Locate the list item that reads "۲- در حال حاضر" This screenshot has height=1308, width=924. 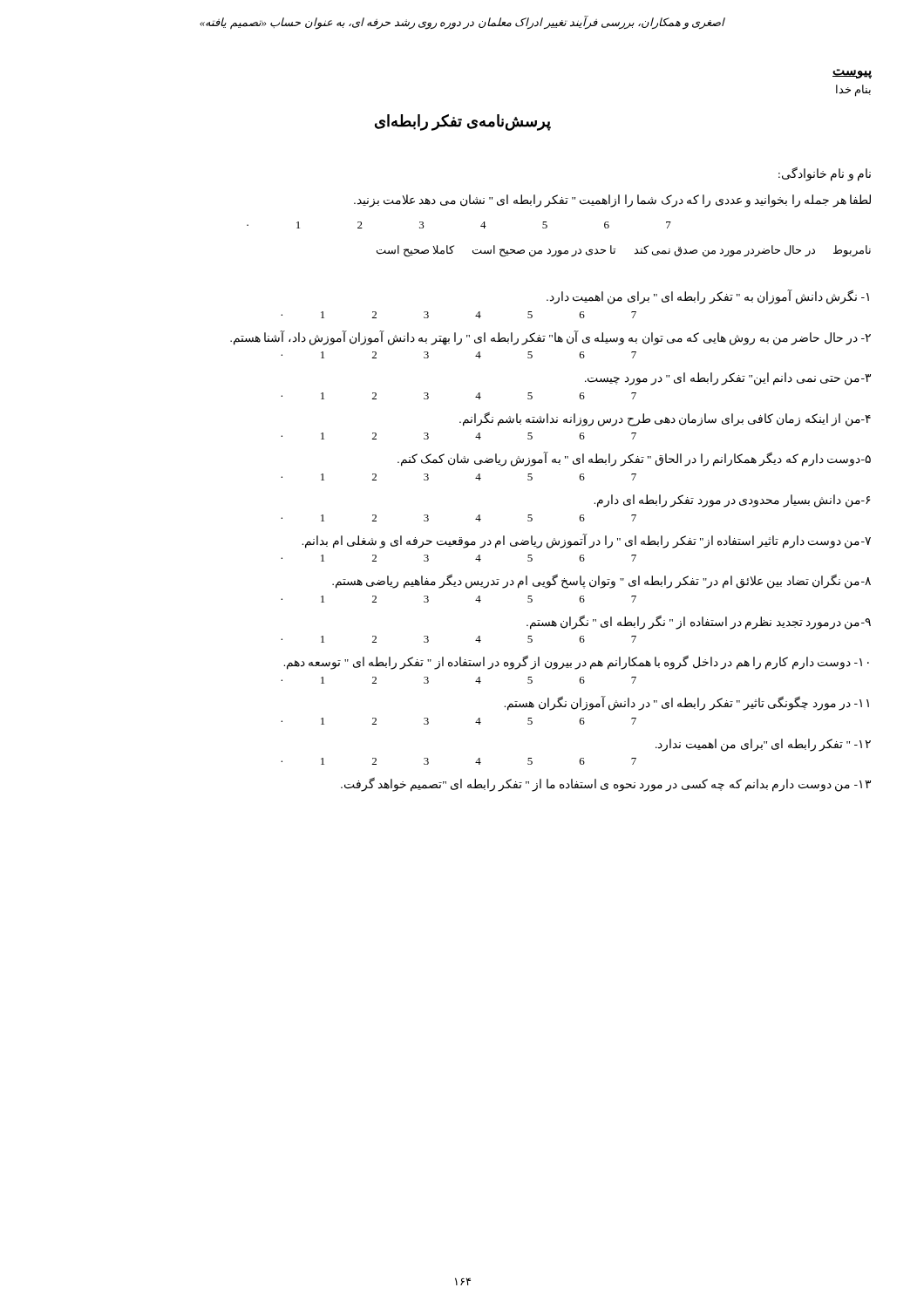tap(462, 345)
